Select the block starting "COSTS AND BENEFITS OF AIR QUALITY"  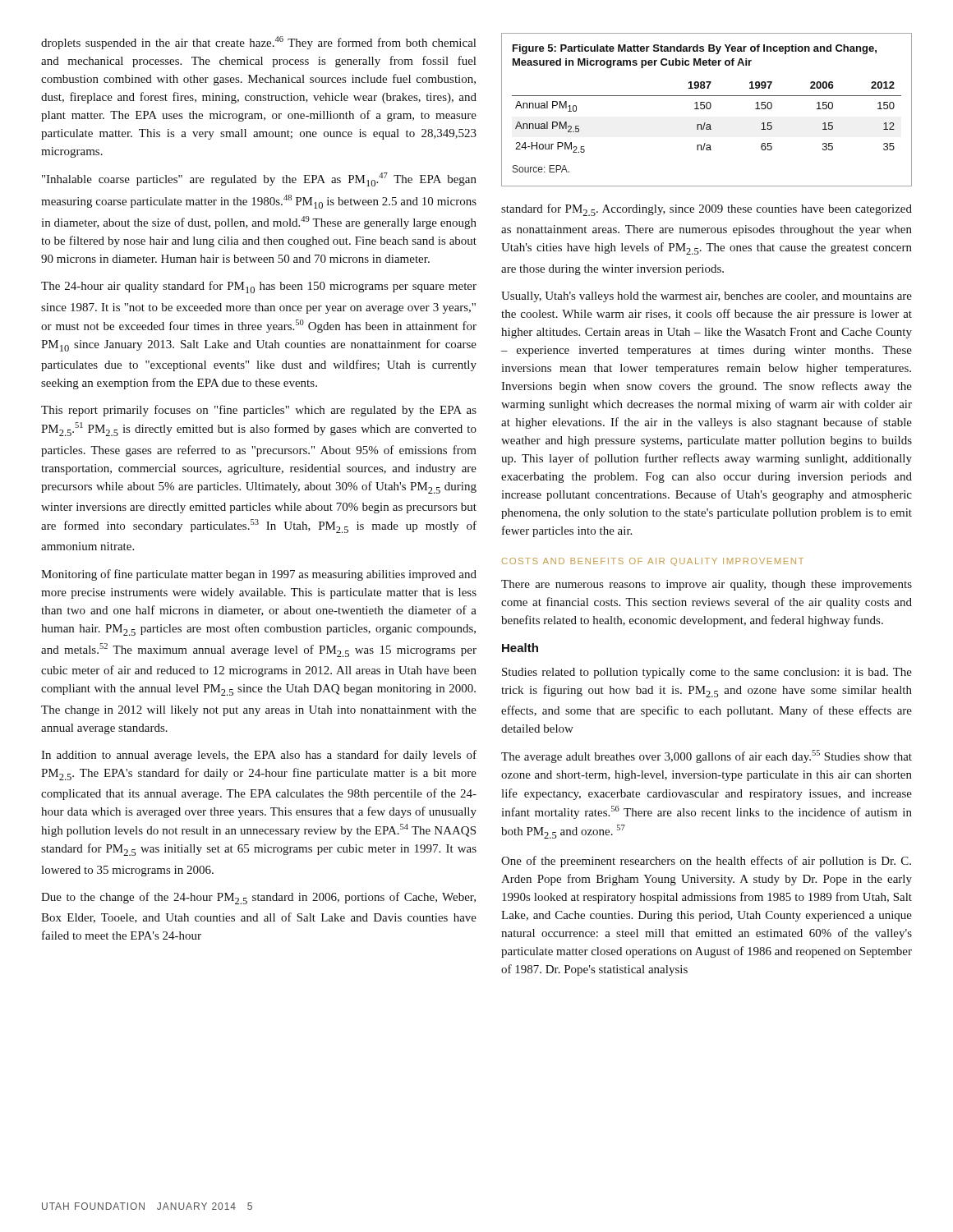click(653, 561)
